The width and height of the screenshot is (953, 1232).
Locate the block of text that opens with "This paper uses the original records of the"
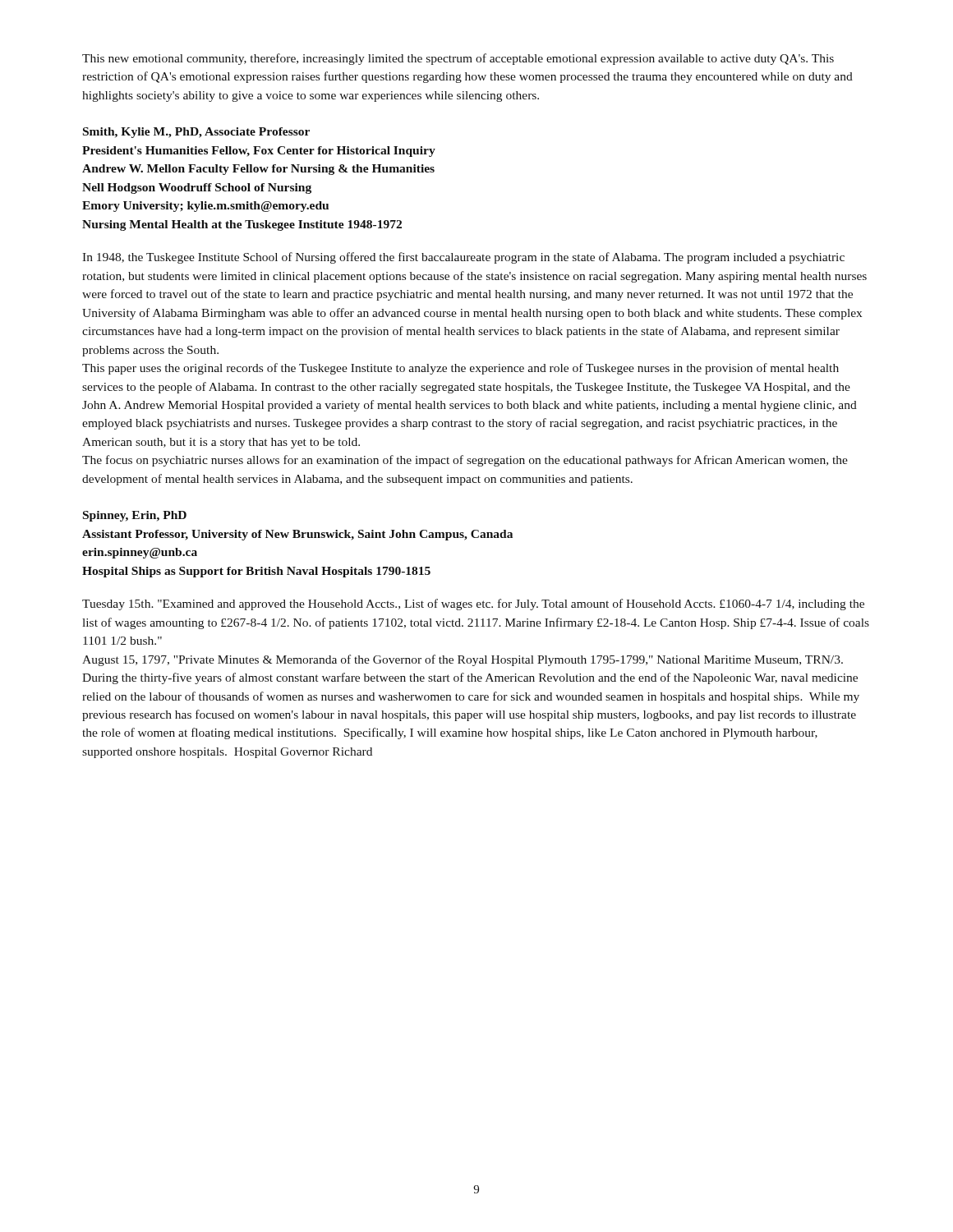click(x=469, y=404)
